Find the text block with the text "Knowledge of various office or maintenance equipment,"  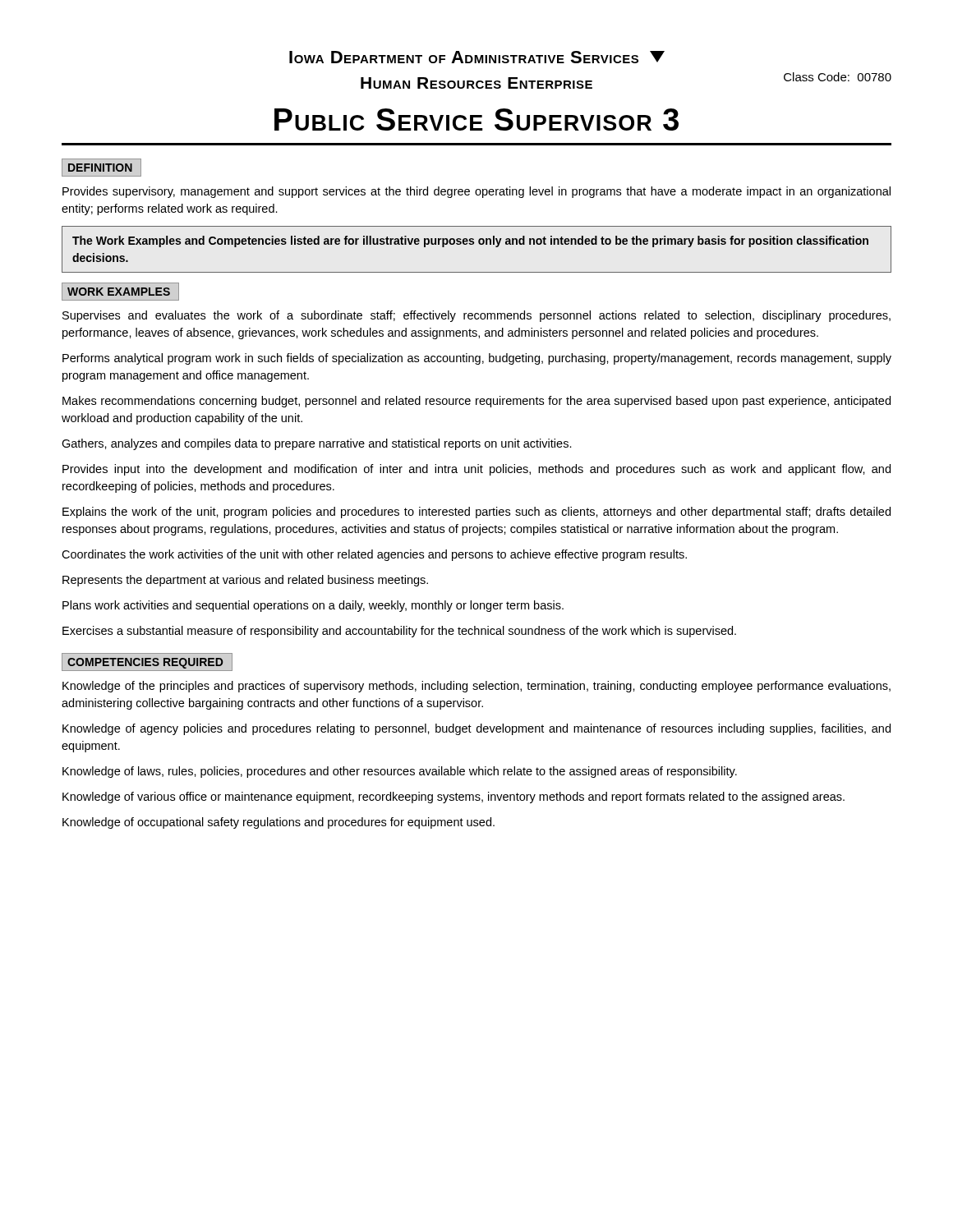(454, 797)
